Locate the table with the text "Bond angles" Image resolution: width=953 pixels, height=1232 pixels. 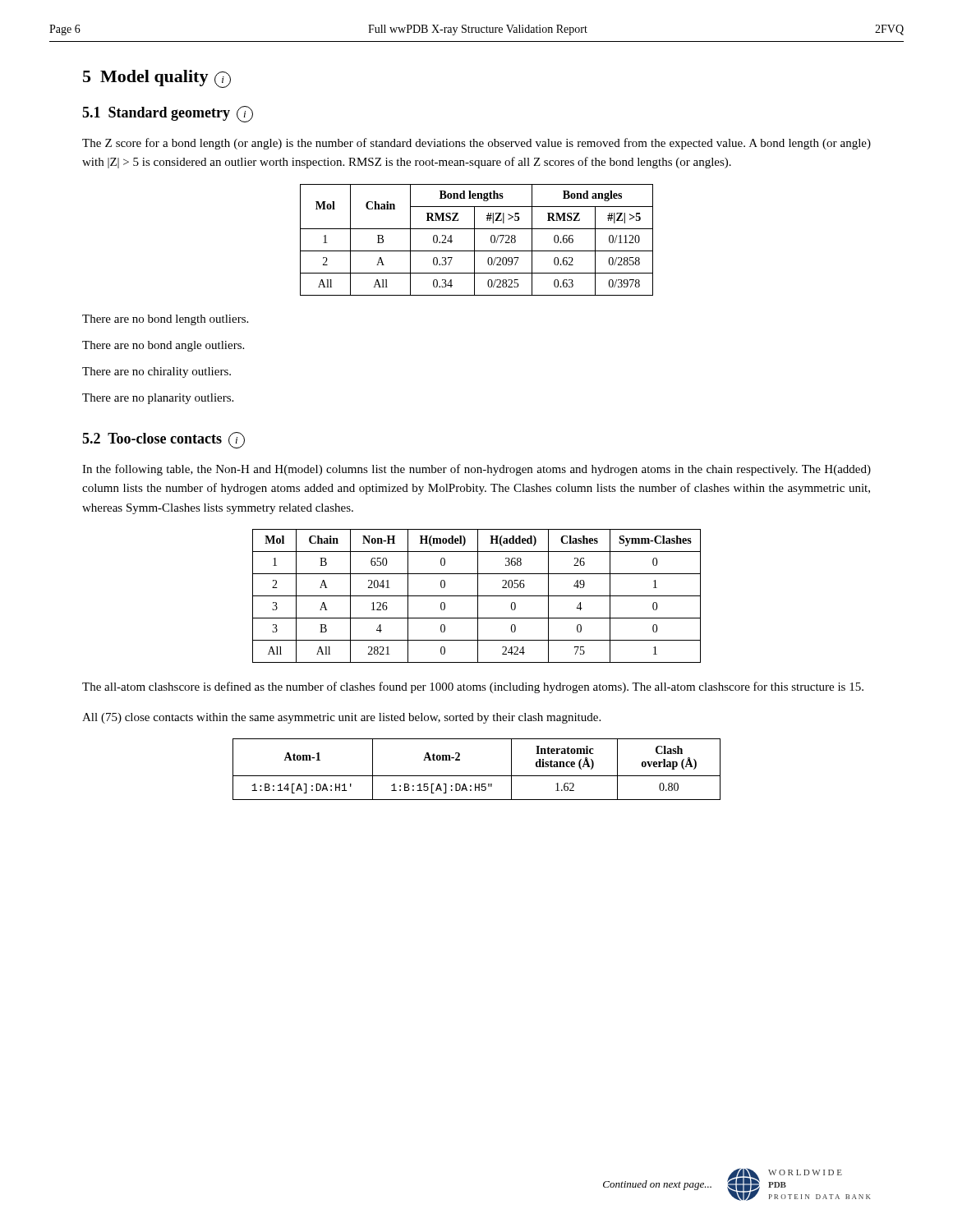point(476,240)
